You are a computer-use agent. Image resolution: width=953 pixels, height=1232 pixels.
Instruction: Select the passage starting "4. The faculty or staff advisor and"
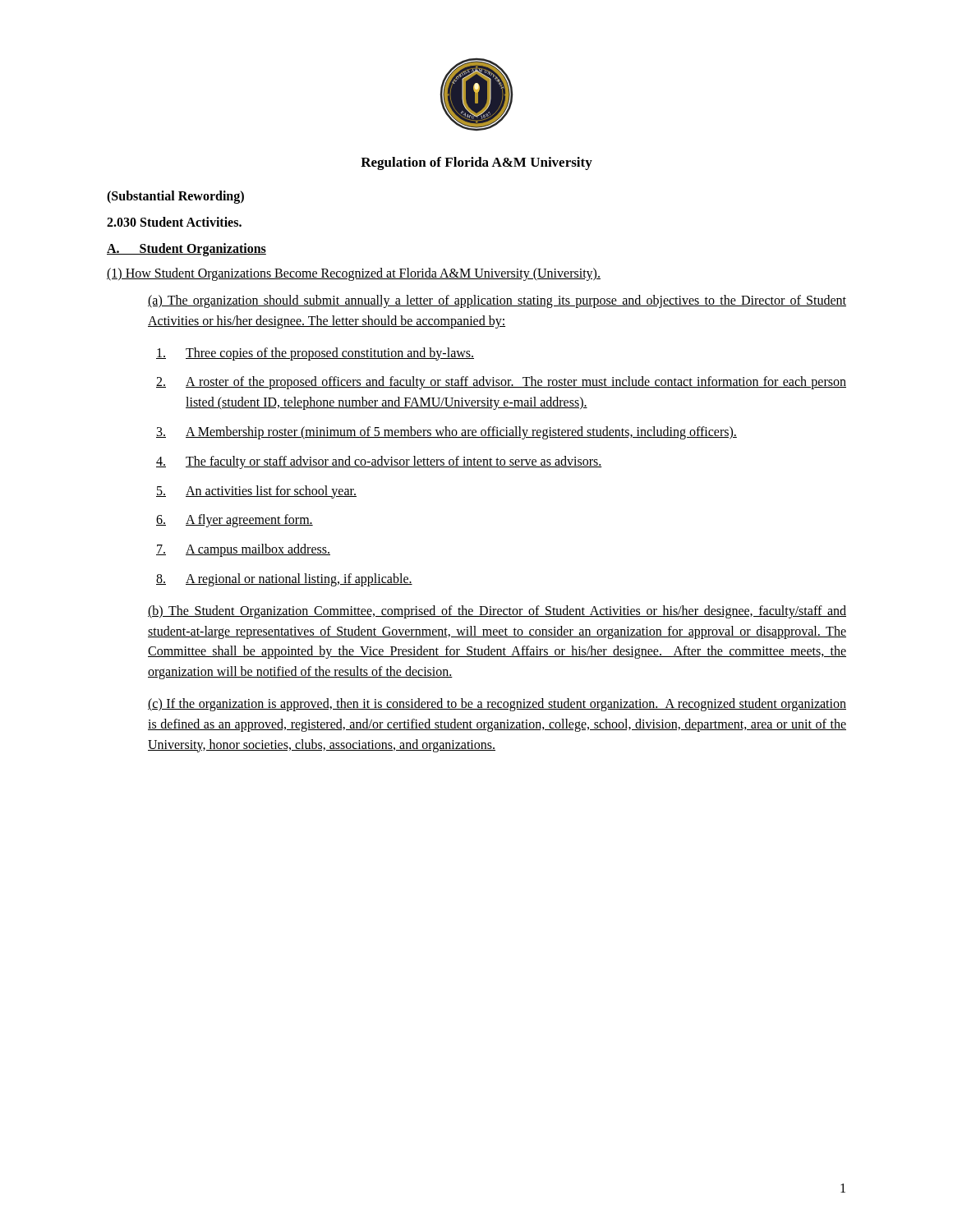pyautogui.click(x=501, y=462)
